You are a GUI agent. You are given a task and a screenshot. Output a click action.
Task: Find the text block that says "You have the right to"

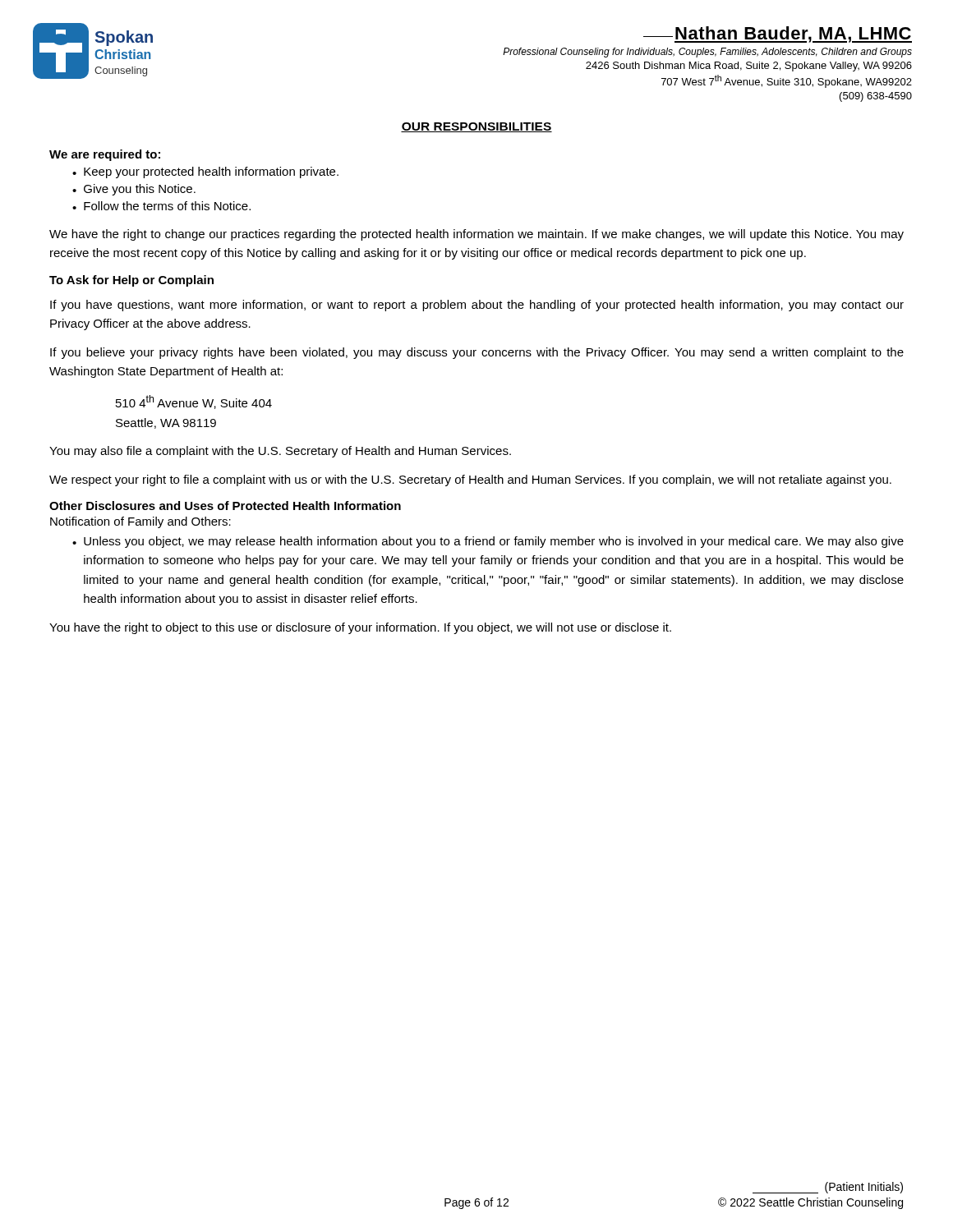[x=361, y=627]
